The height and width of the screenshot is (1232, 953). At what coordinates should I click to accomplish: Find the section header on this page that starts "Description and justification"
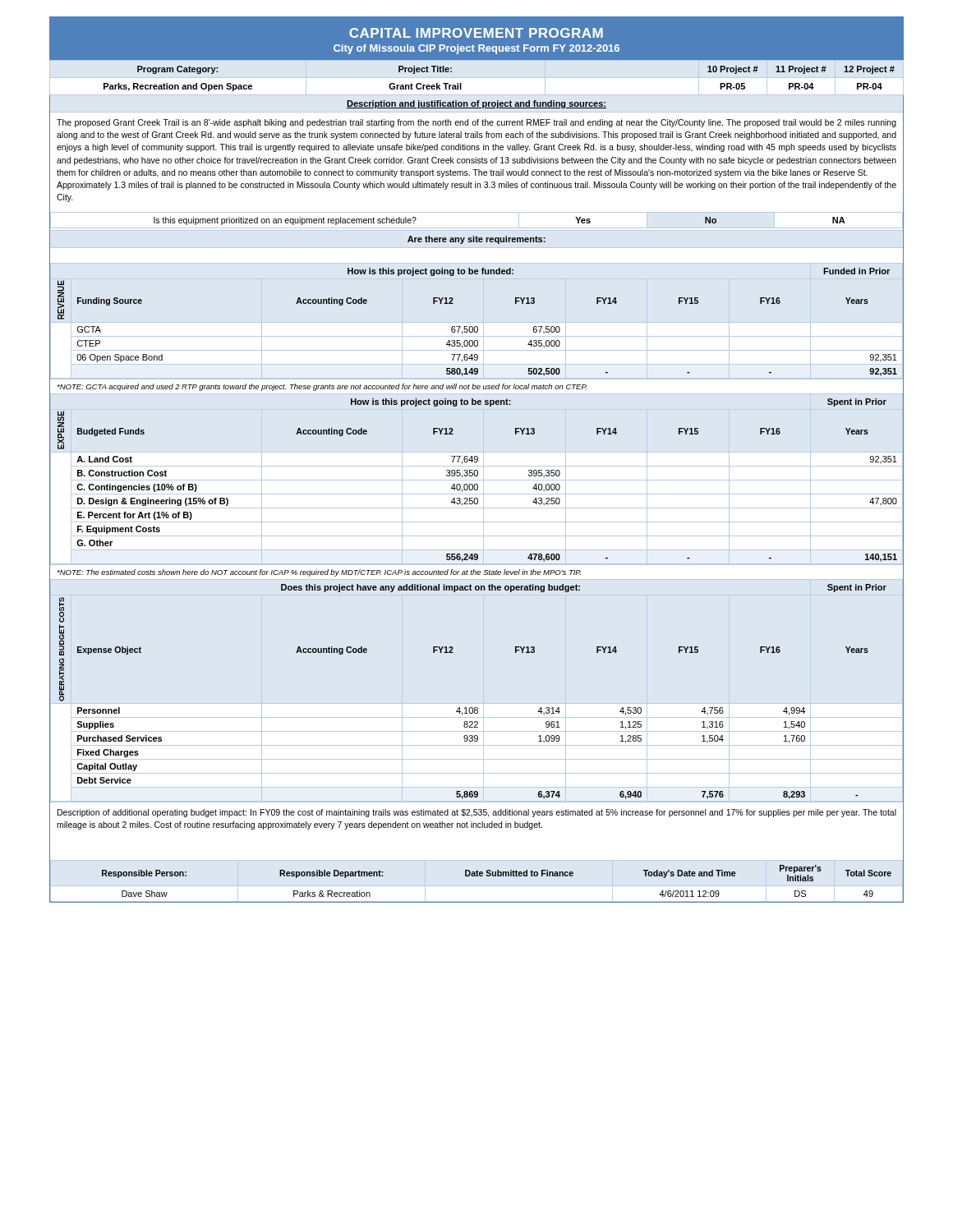coord(476,103)
